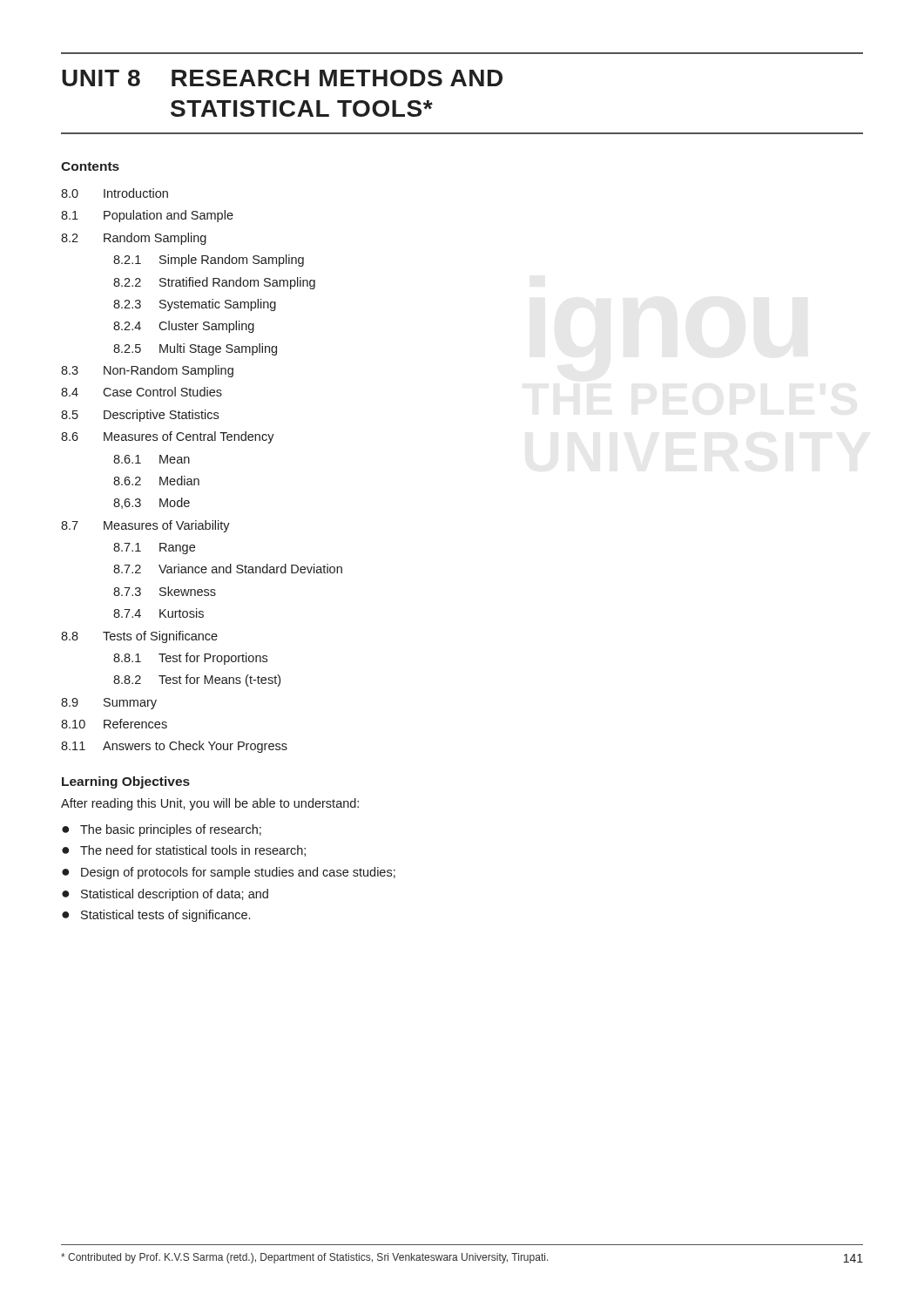Find the list item that says "8.2.3Systematic Sampling"
This screenshot has height=1307, width=924.
pos(195,305)
